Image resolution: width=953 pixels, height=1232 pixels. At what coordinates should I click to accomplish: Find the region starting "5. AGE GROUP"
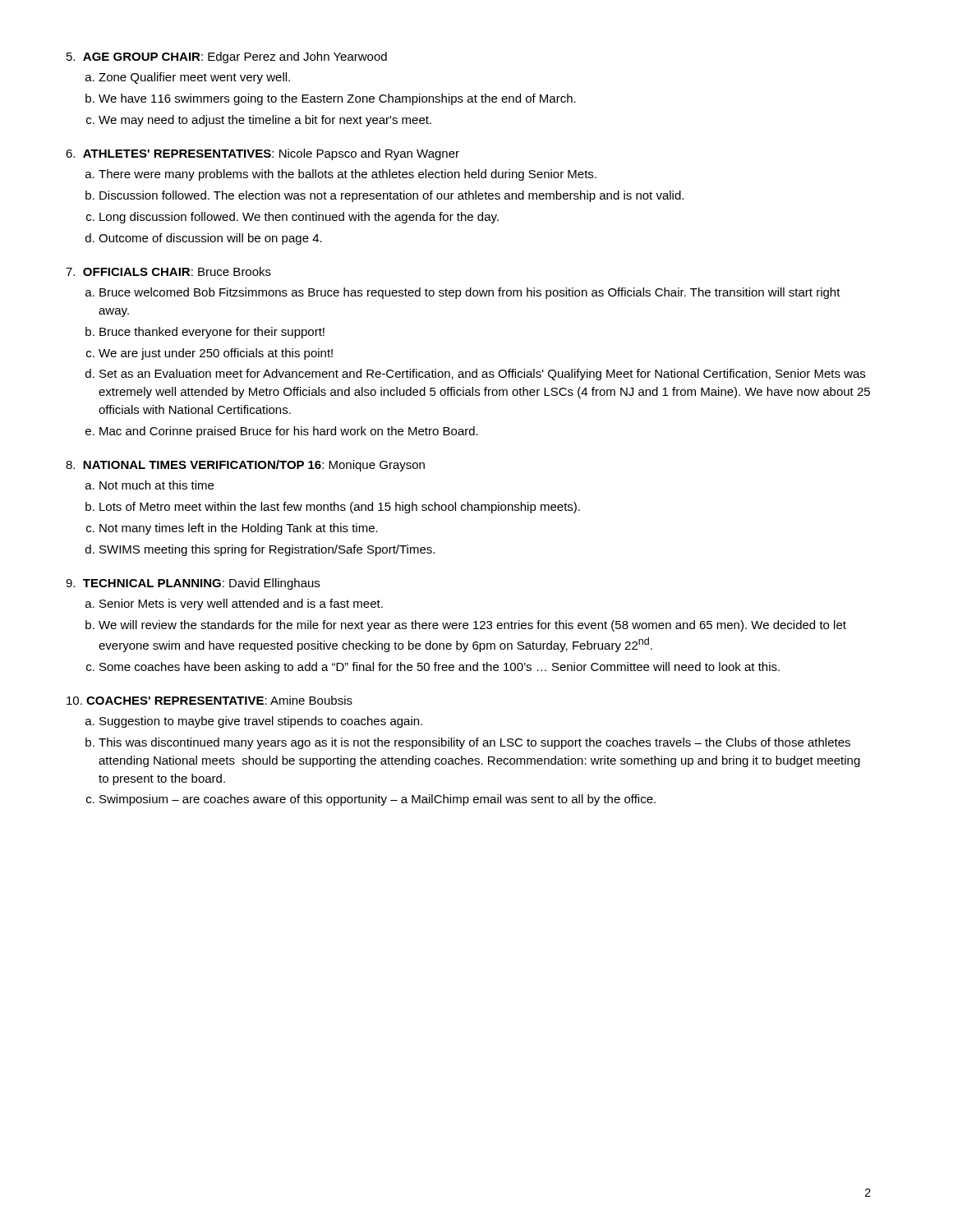(468, 89)
